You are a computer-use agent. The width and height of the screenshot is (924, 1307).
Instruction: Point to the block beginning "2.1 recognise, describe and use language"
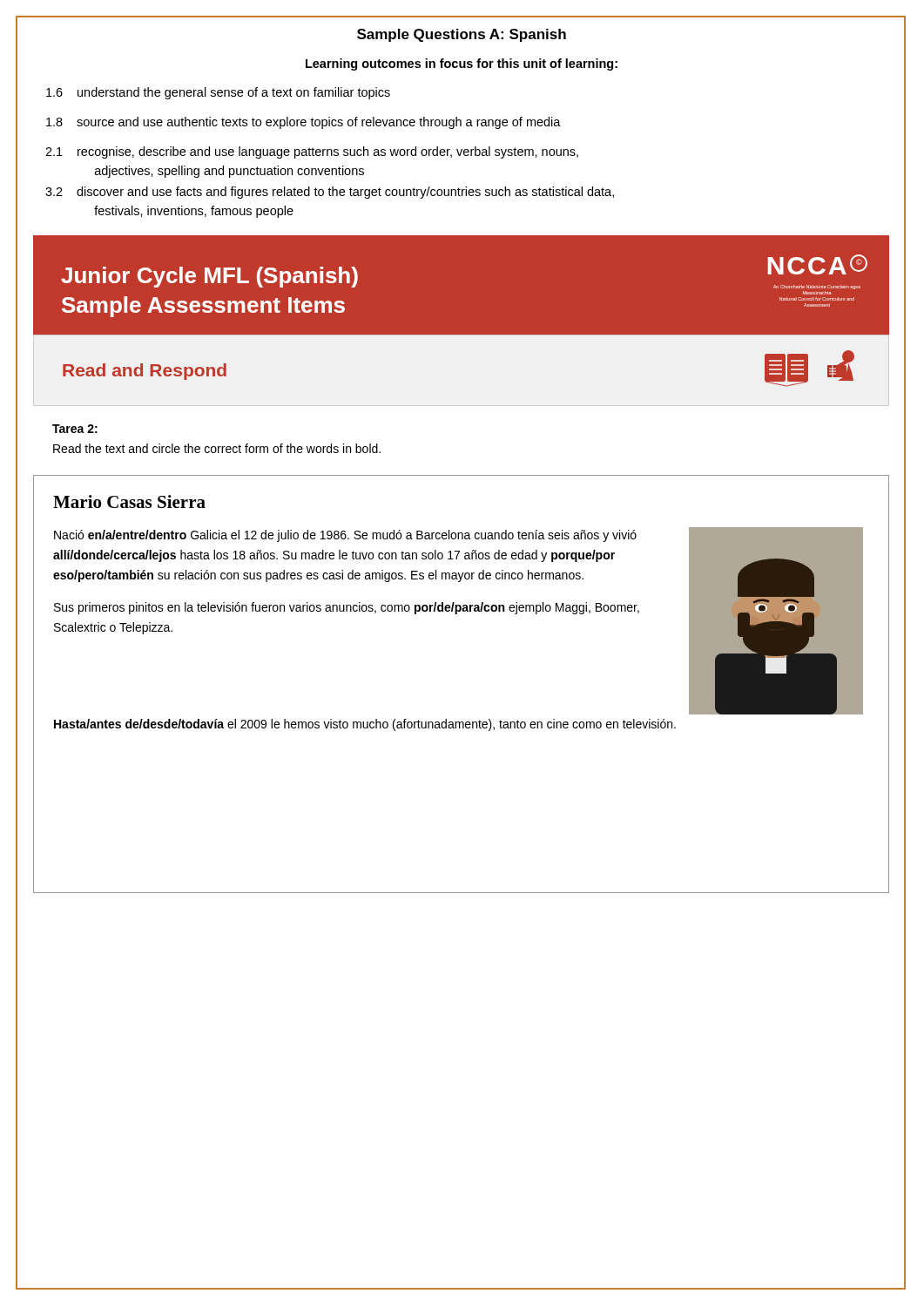tap(328, 160)
